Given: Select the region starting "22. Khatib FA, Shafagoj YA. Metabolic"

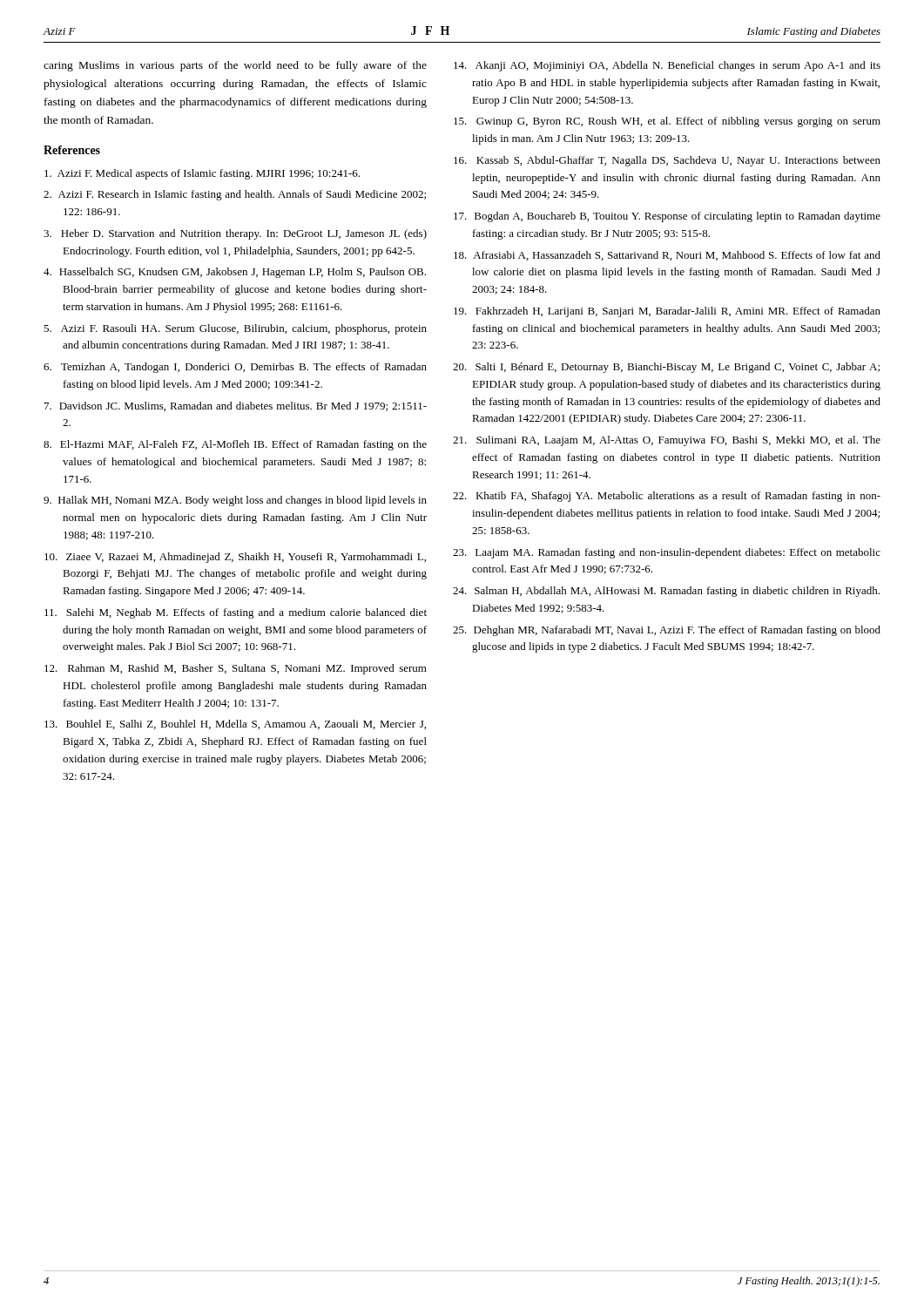Looking at the screenshot, I should click(x=667, y=513).
